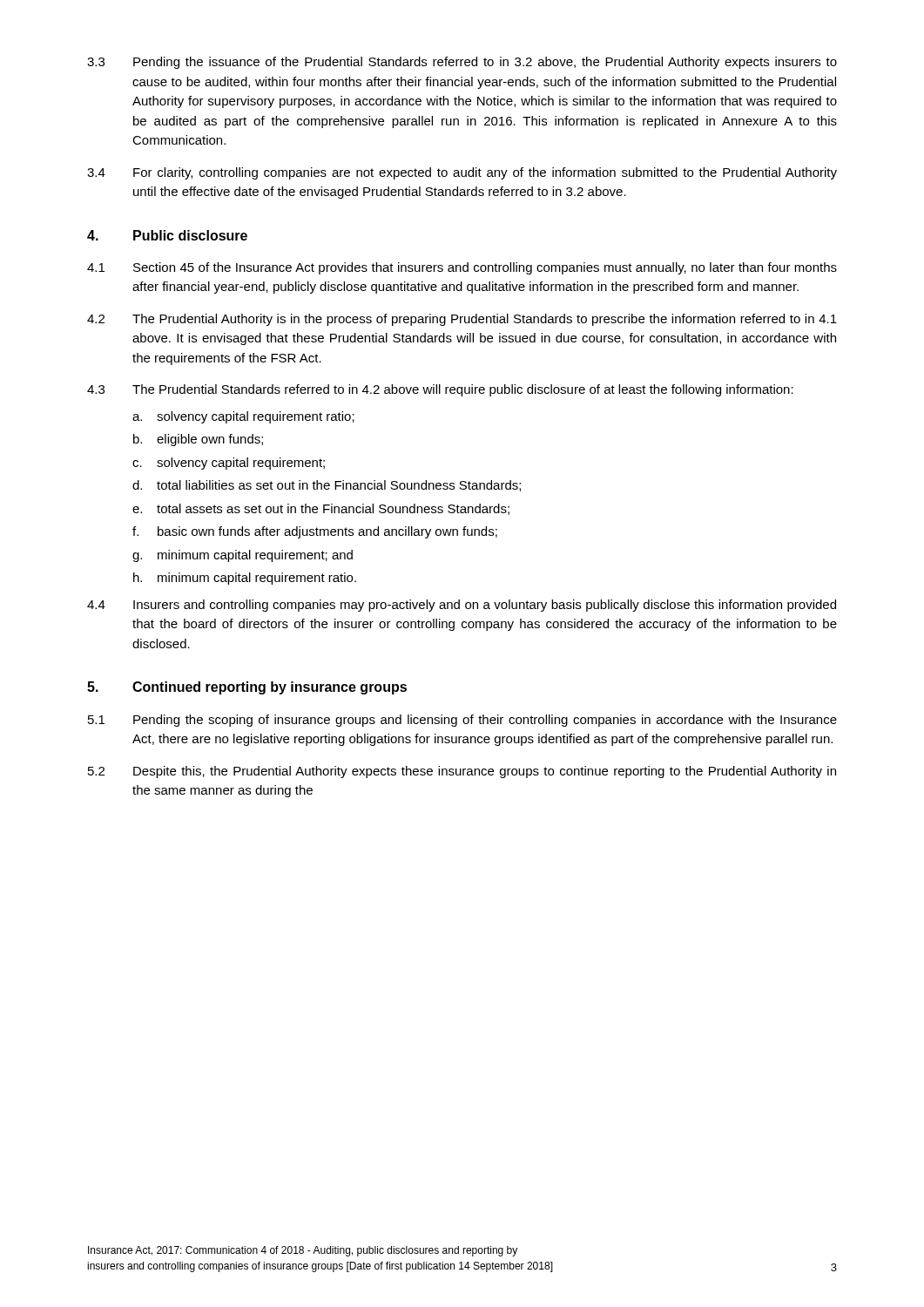Find the text starting "5.1 Pending the scoping of"
Screen dimensions: 1307x924
tap(462, 730)
